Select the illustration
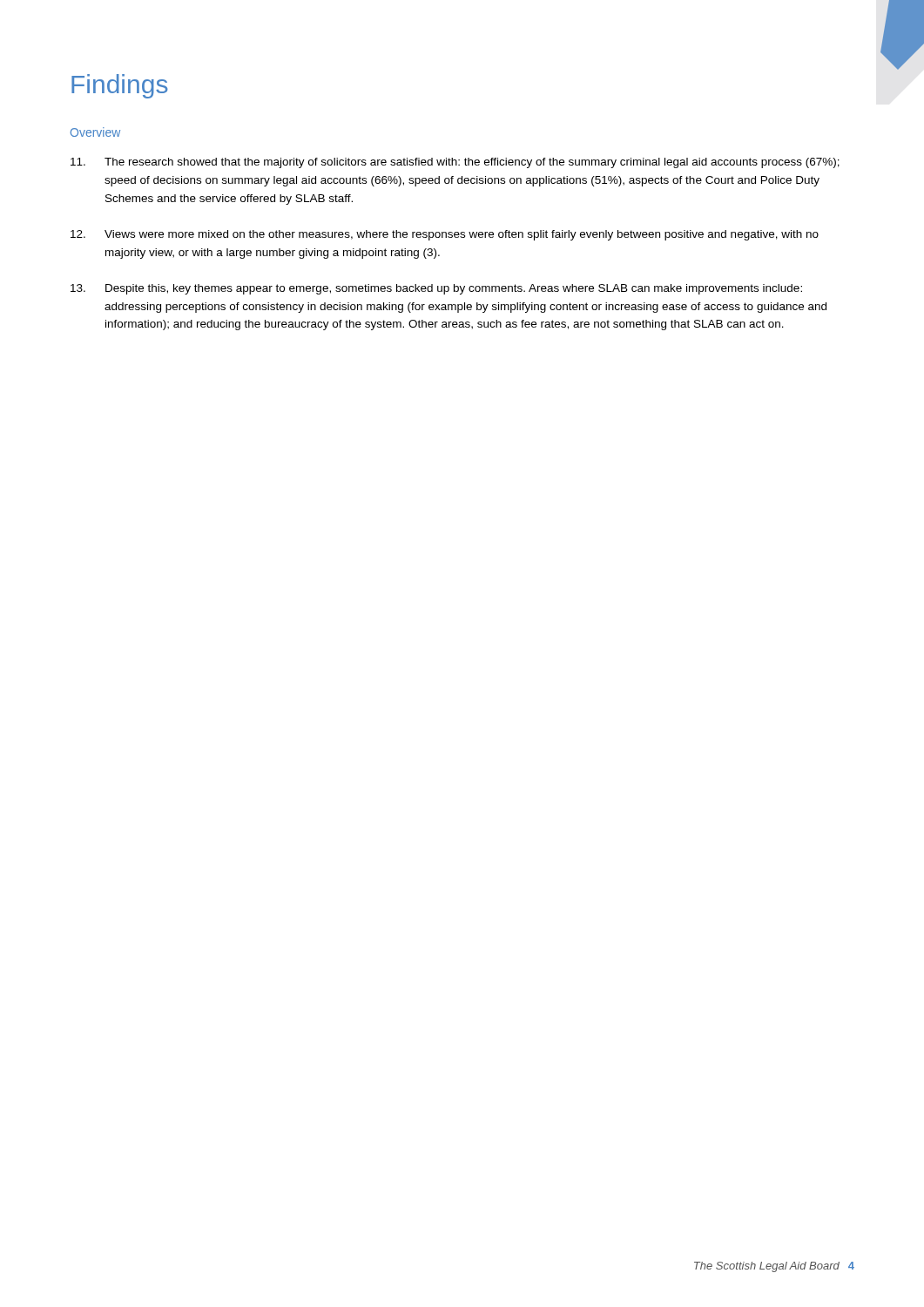924x1307 pixels. 872,52
